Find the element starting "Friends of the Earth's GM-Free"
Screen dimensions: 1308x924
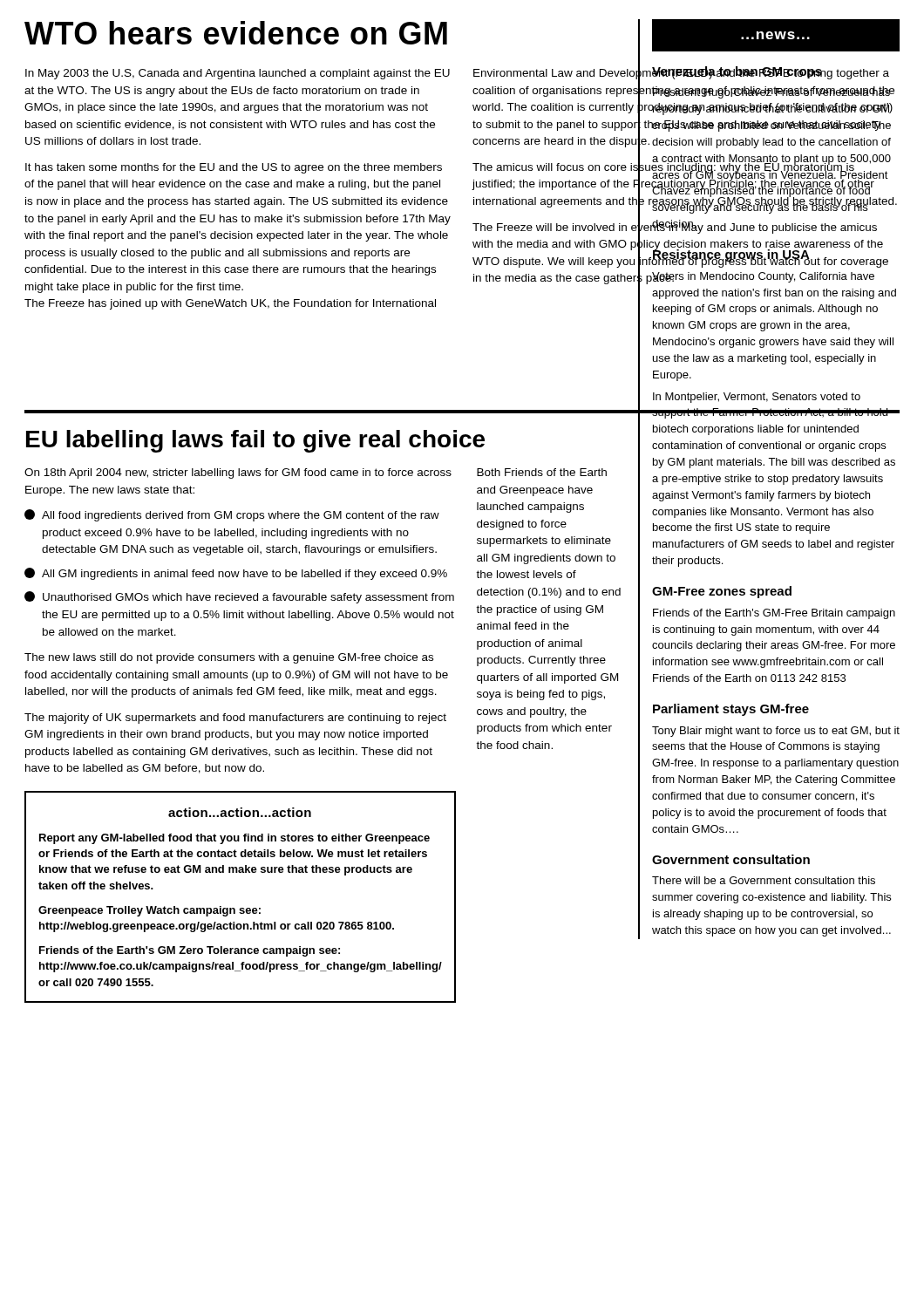[x=776, y=646]
